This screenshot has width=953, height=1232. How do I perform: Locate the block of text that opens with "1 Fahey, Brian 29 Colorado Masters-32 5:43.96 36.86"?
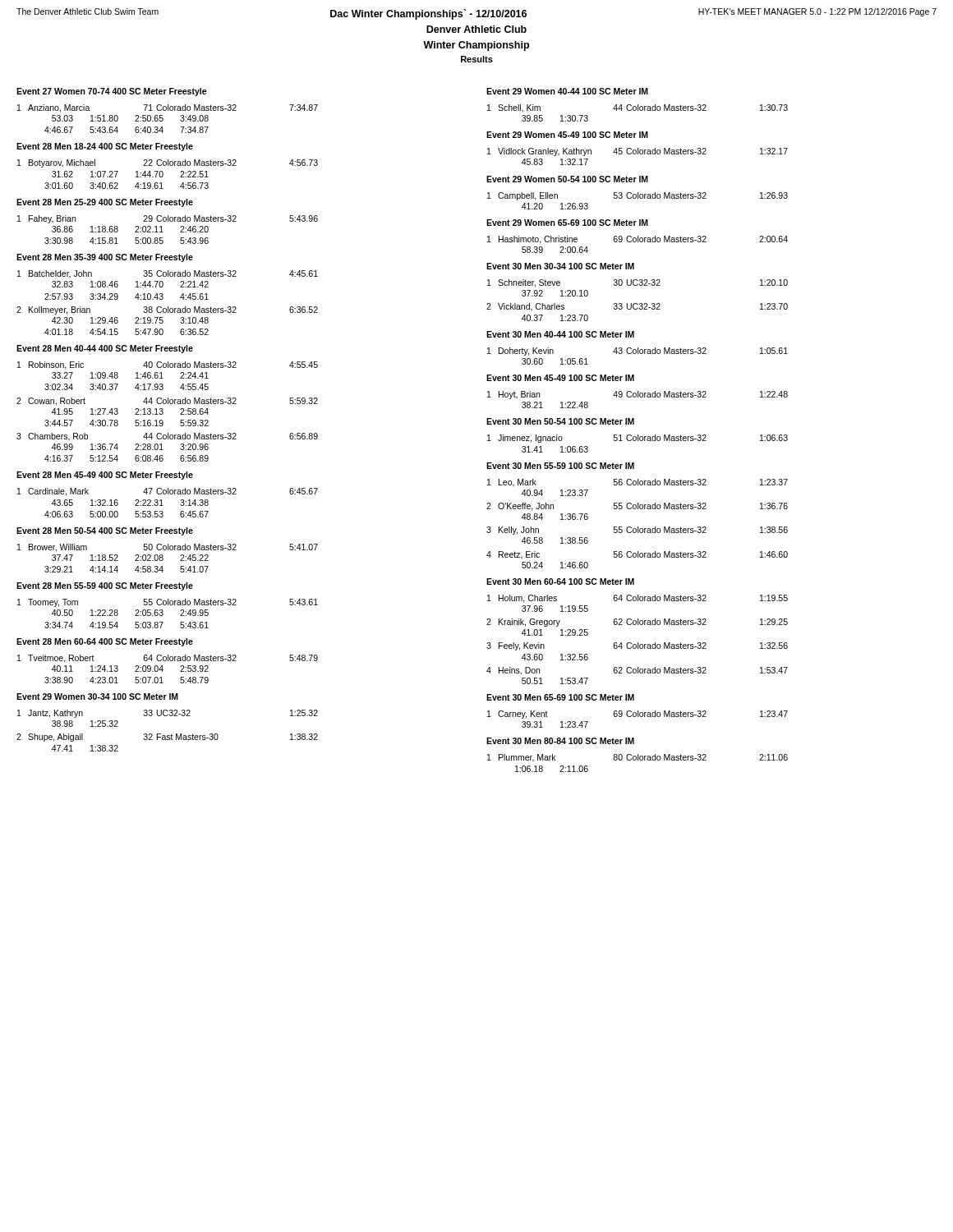[x=242, y=230]
